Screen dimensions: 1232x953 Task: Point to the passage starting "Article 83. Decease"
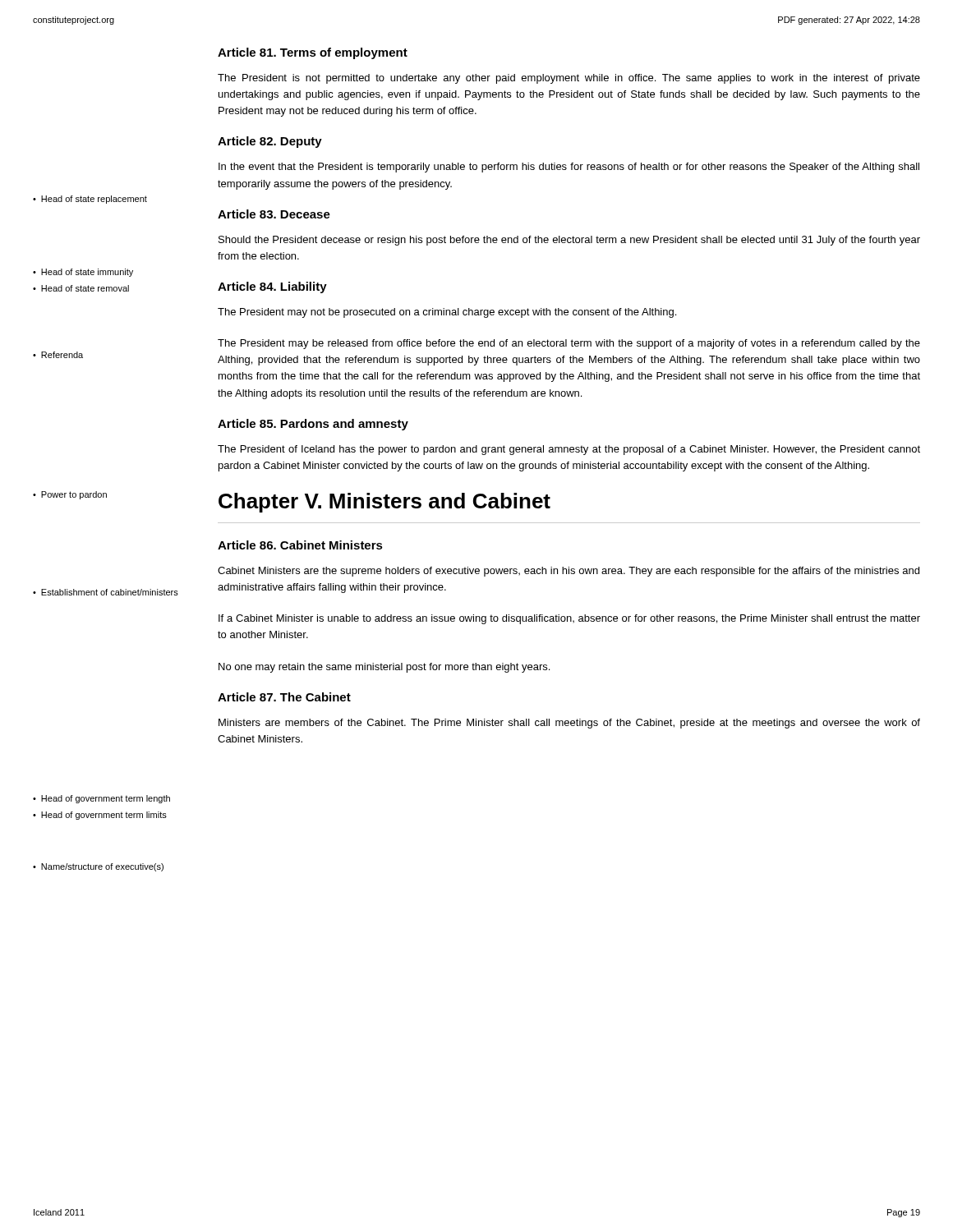pos(274,214)
